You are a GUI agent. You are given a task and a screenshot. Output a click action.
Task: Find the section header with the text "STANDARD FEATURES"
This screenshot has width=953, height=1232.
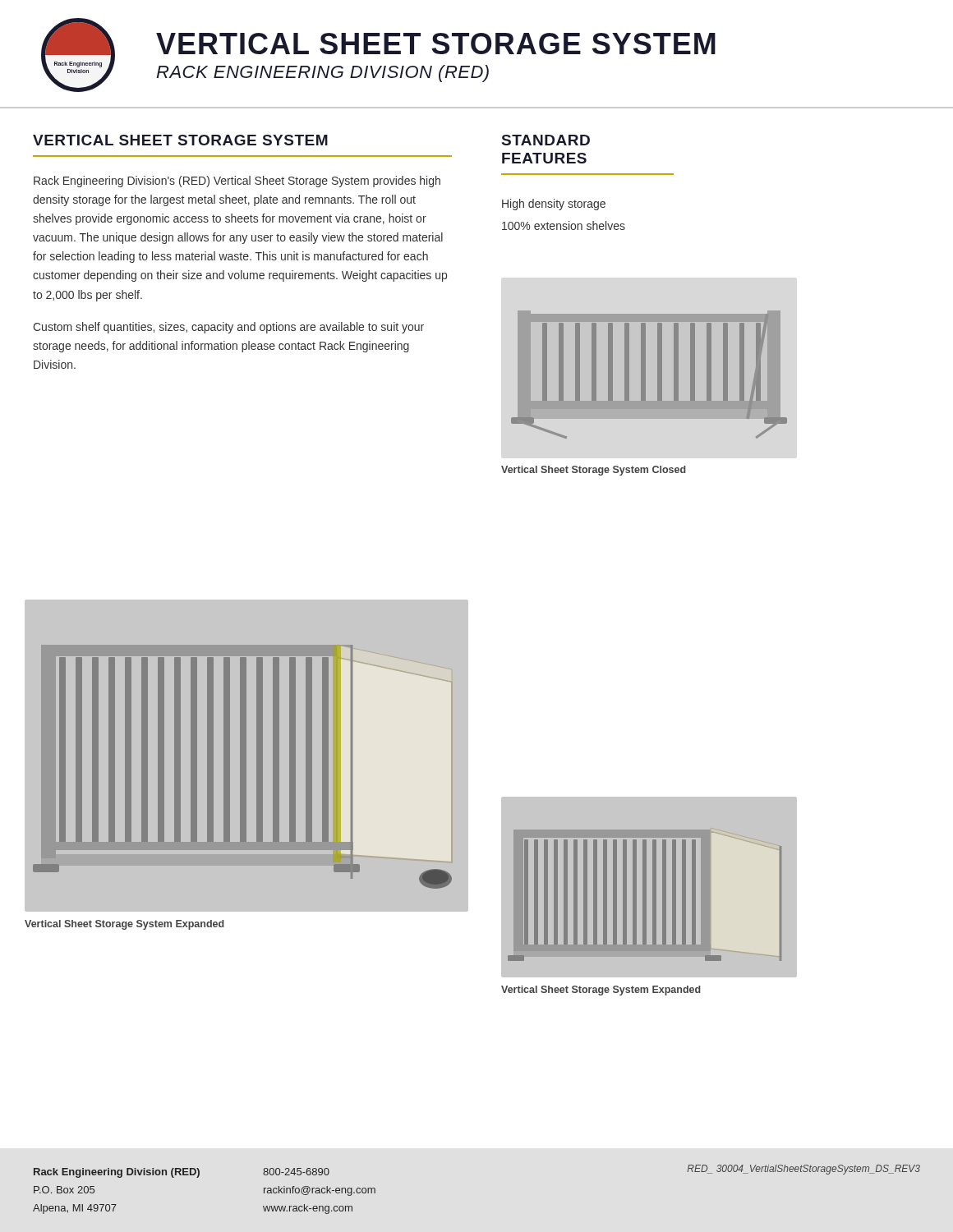(x=546, y=149)
